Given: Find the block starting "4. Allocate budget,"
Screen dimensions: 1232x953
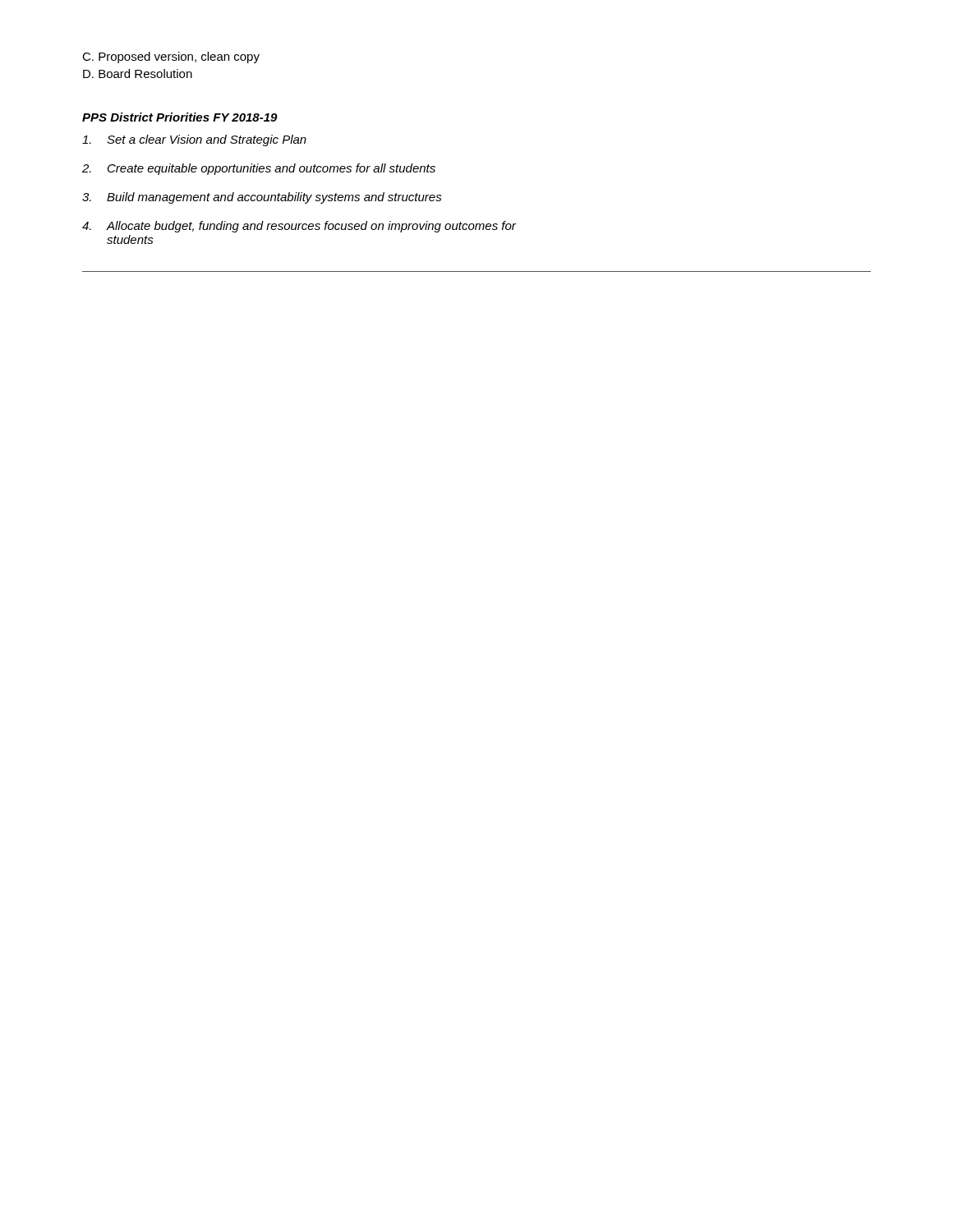Looking at the screenshot, I should coord(299,232).
